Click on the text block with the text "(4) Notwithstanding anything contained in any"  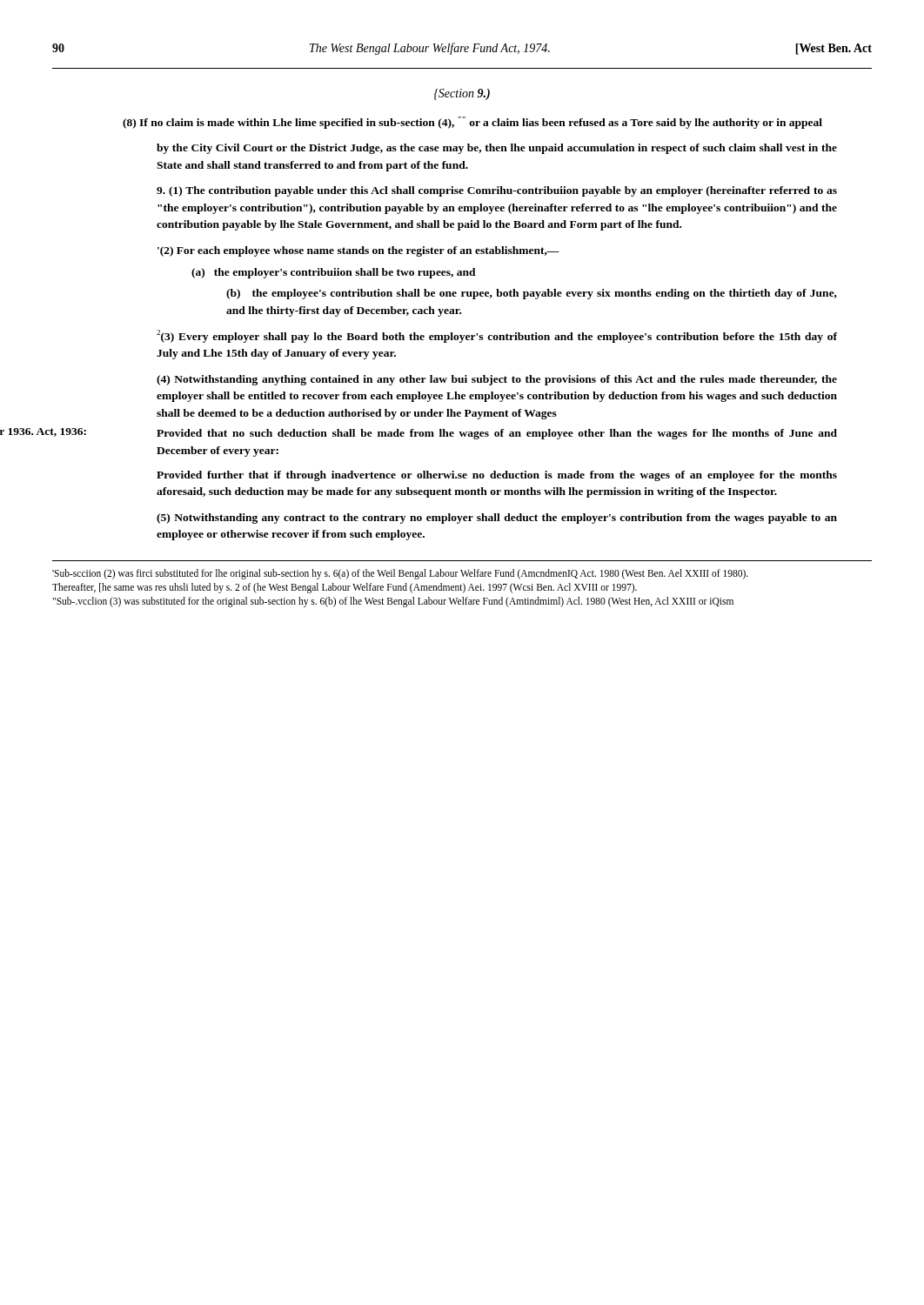[x=497, y=396]
